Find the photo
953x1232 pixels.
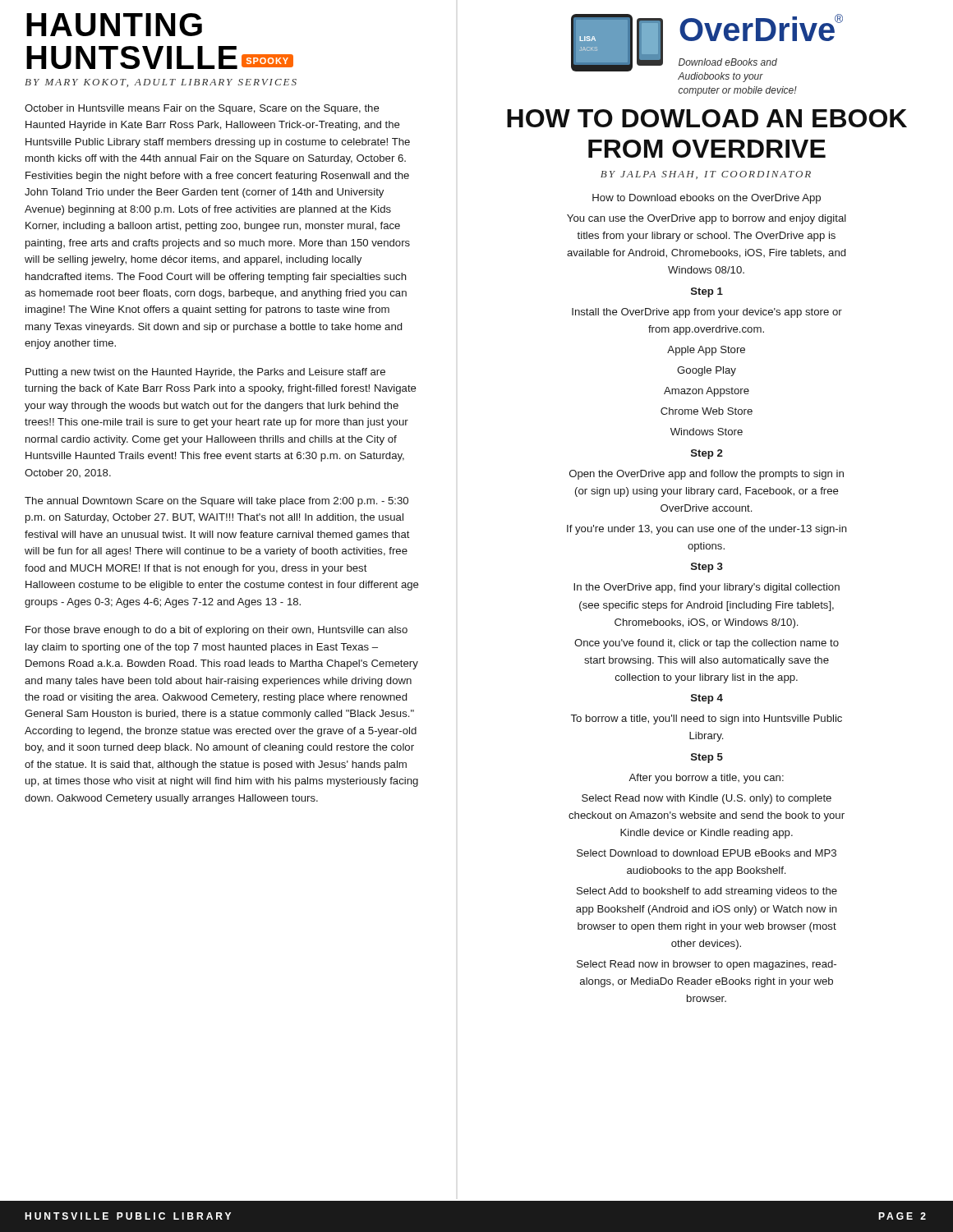[x=618, y=43]
